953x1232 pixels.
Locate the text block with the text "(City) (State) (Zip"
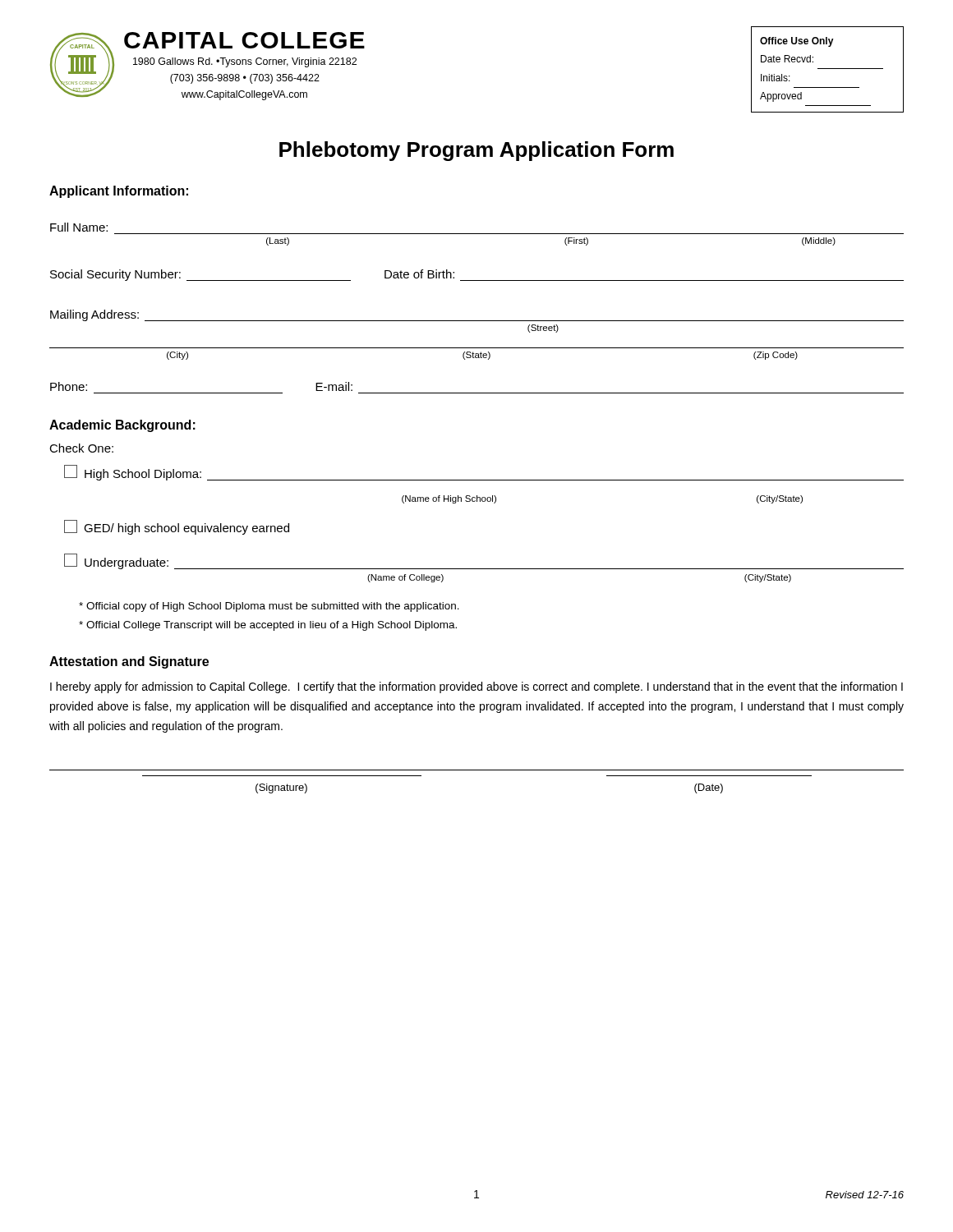[476, 354]
